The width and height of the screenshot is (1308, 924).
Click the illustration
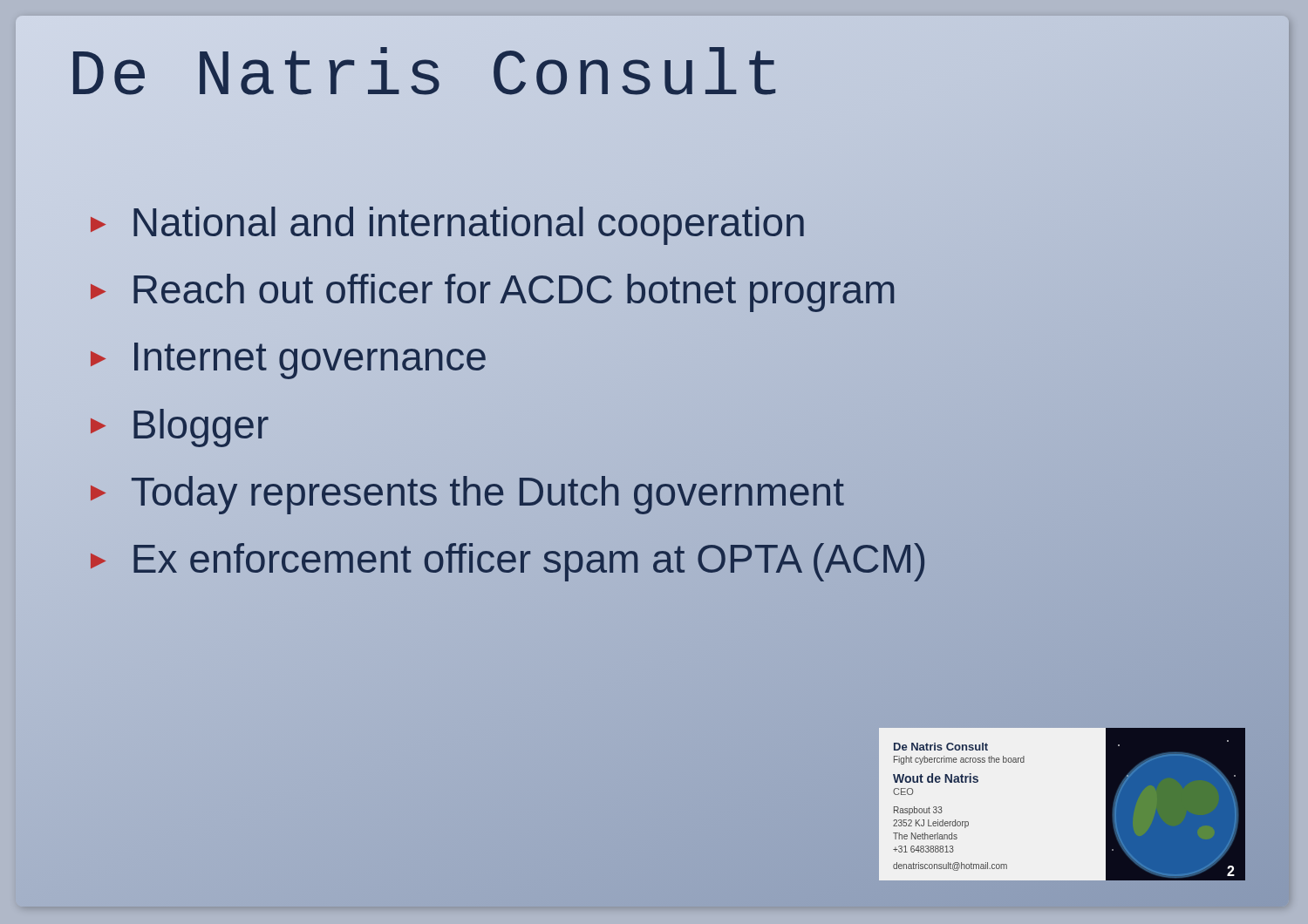click(x=1062, y=804)
